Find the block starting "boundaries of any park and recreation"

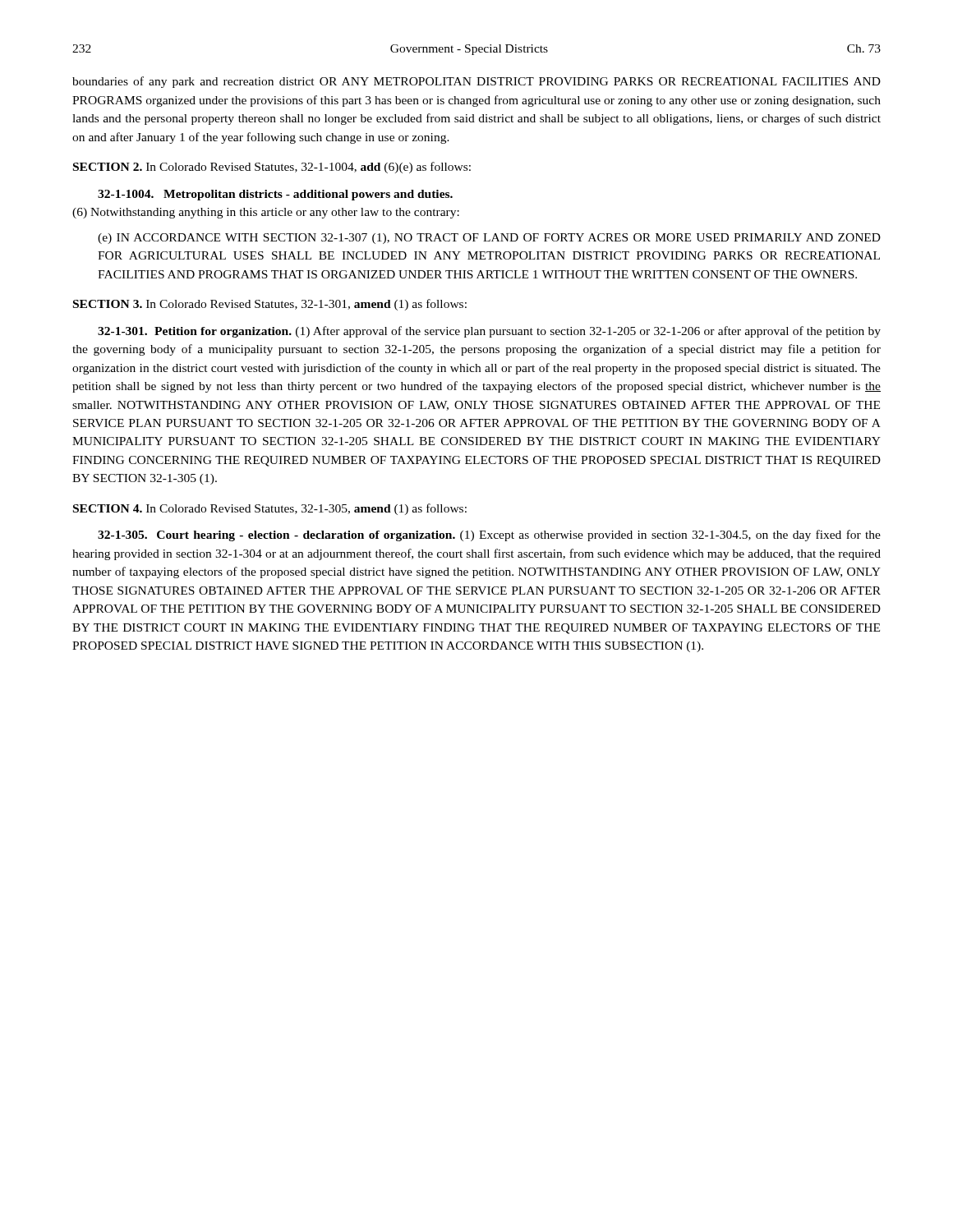476,109
